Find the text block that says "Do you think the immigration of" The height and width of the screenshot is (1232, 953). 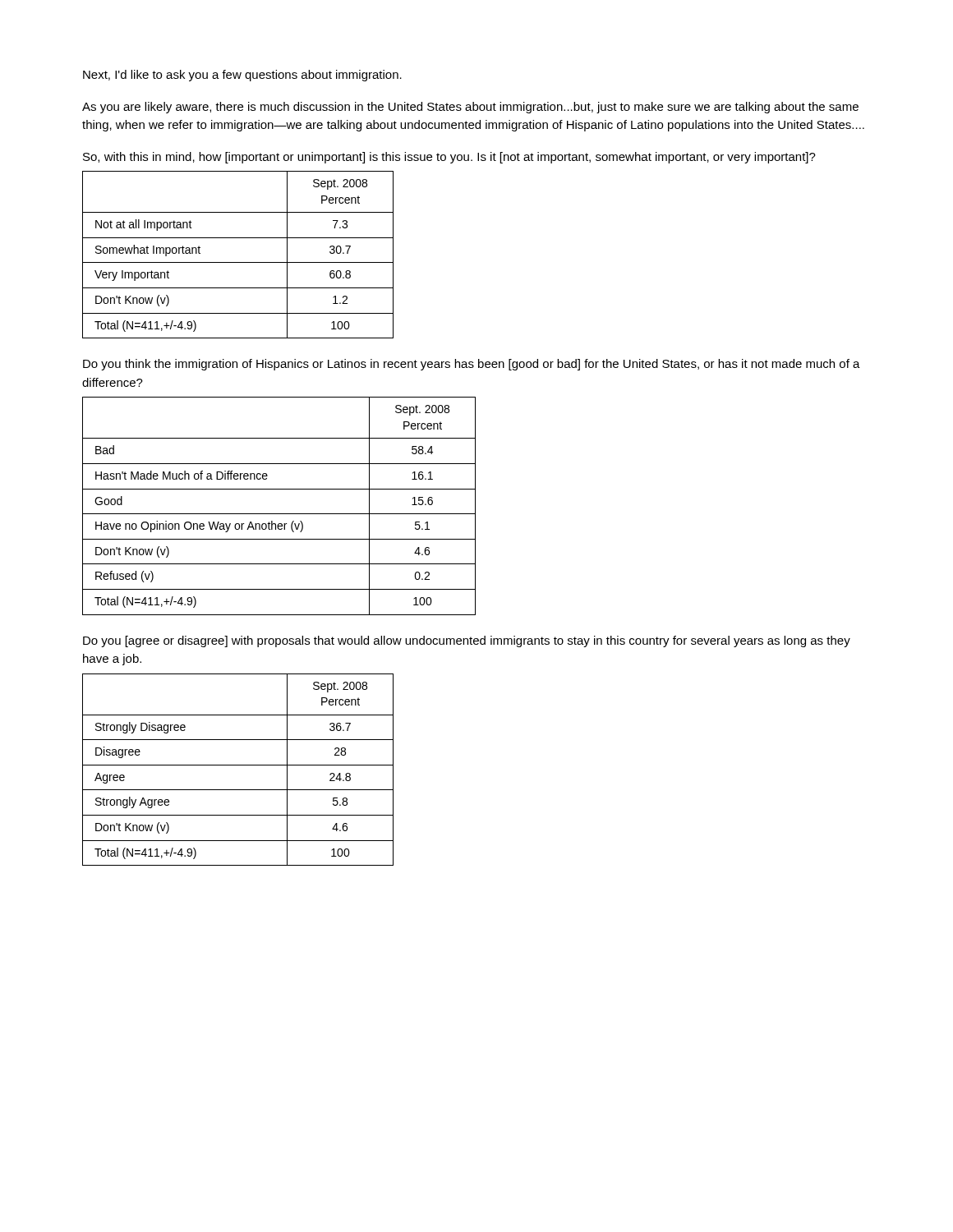coord(471,373)
